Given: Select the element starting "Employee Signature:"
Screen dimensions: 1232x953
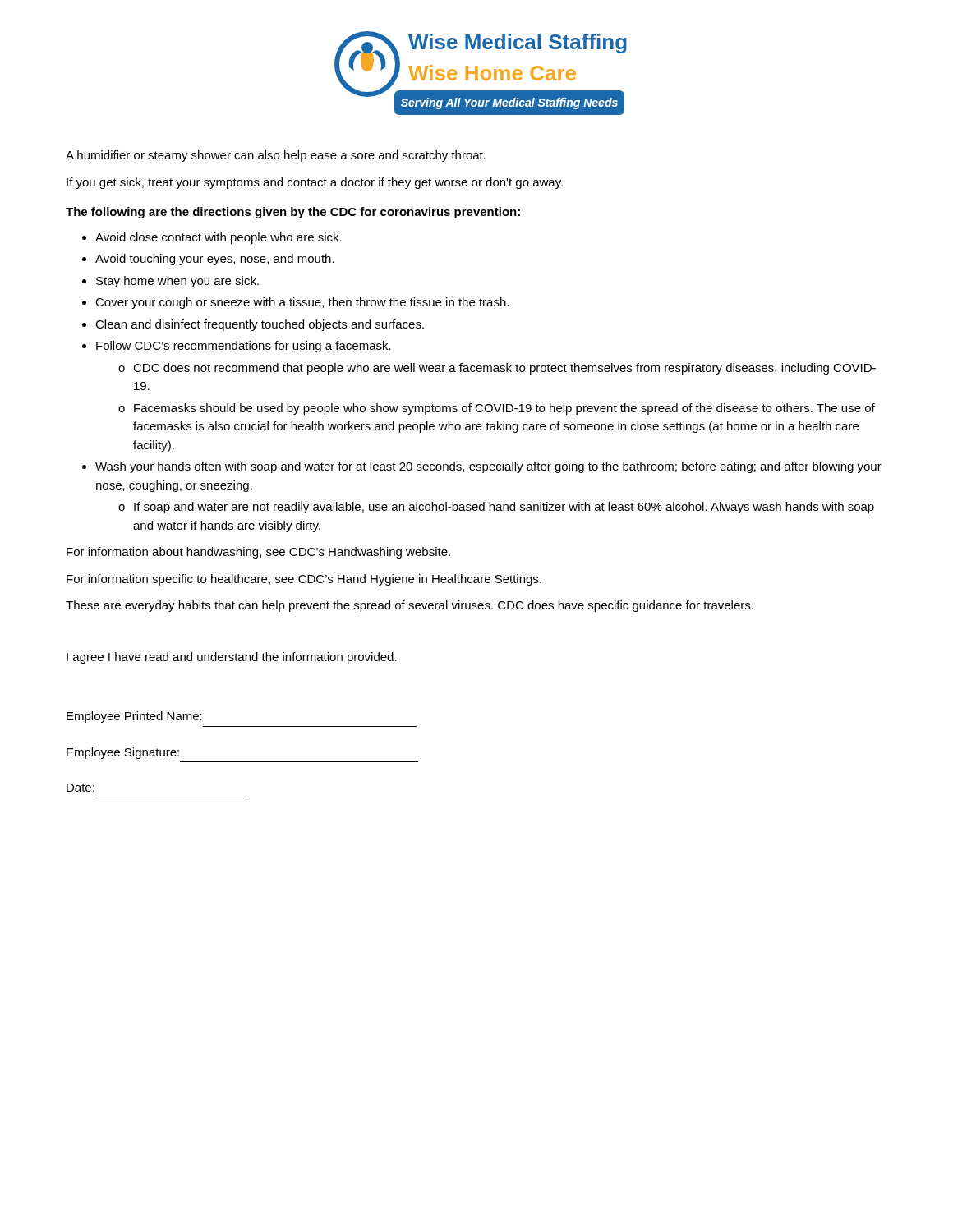Looking at the screenshot, I should click(242, 753).
